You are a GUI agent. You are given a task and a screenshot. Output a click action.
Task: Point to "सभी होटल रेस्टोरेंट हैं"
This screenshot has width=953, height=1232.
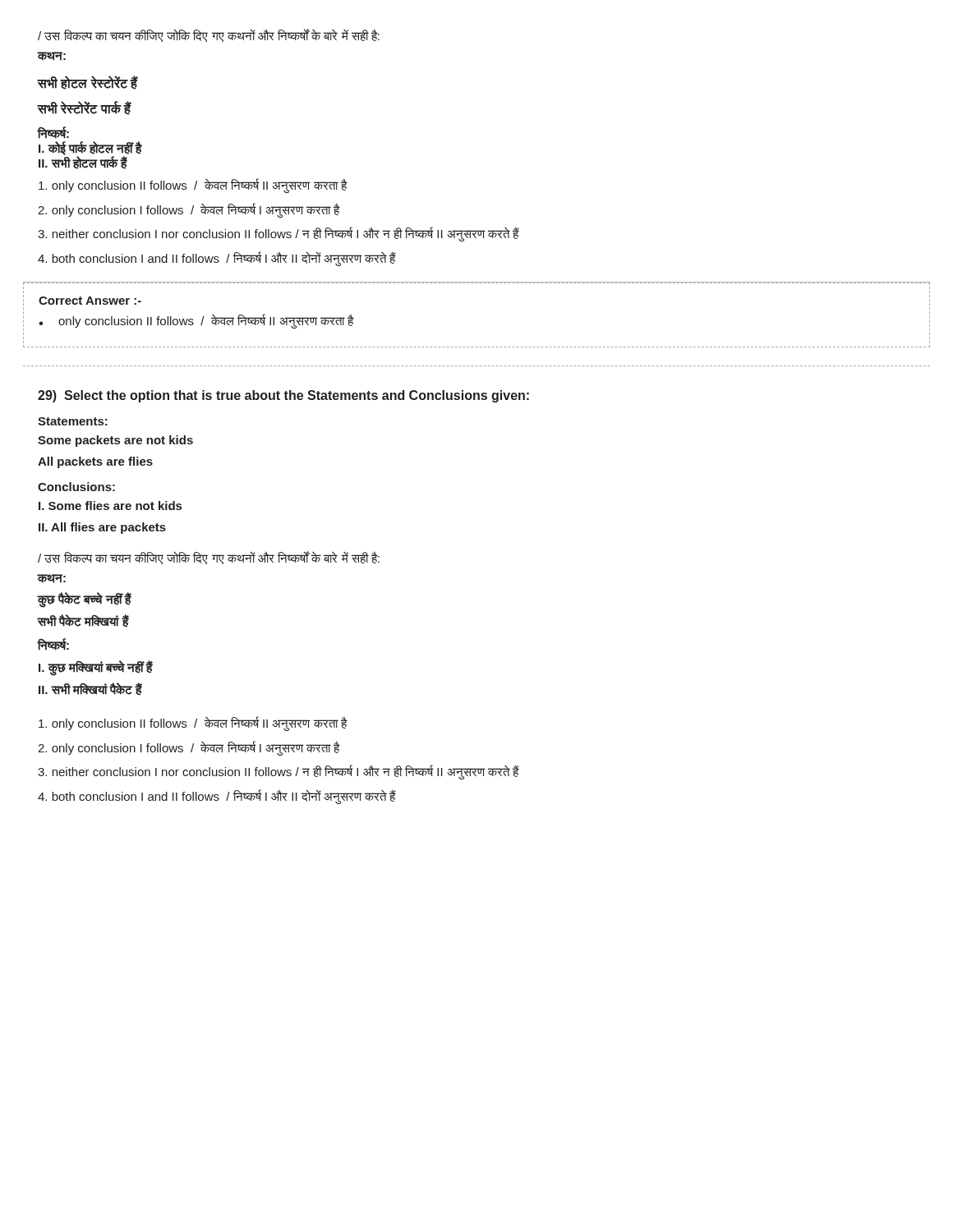tap(88, 83)
